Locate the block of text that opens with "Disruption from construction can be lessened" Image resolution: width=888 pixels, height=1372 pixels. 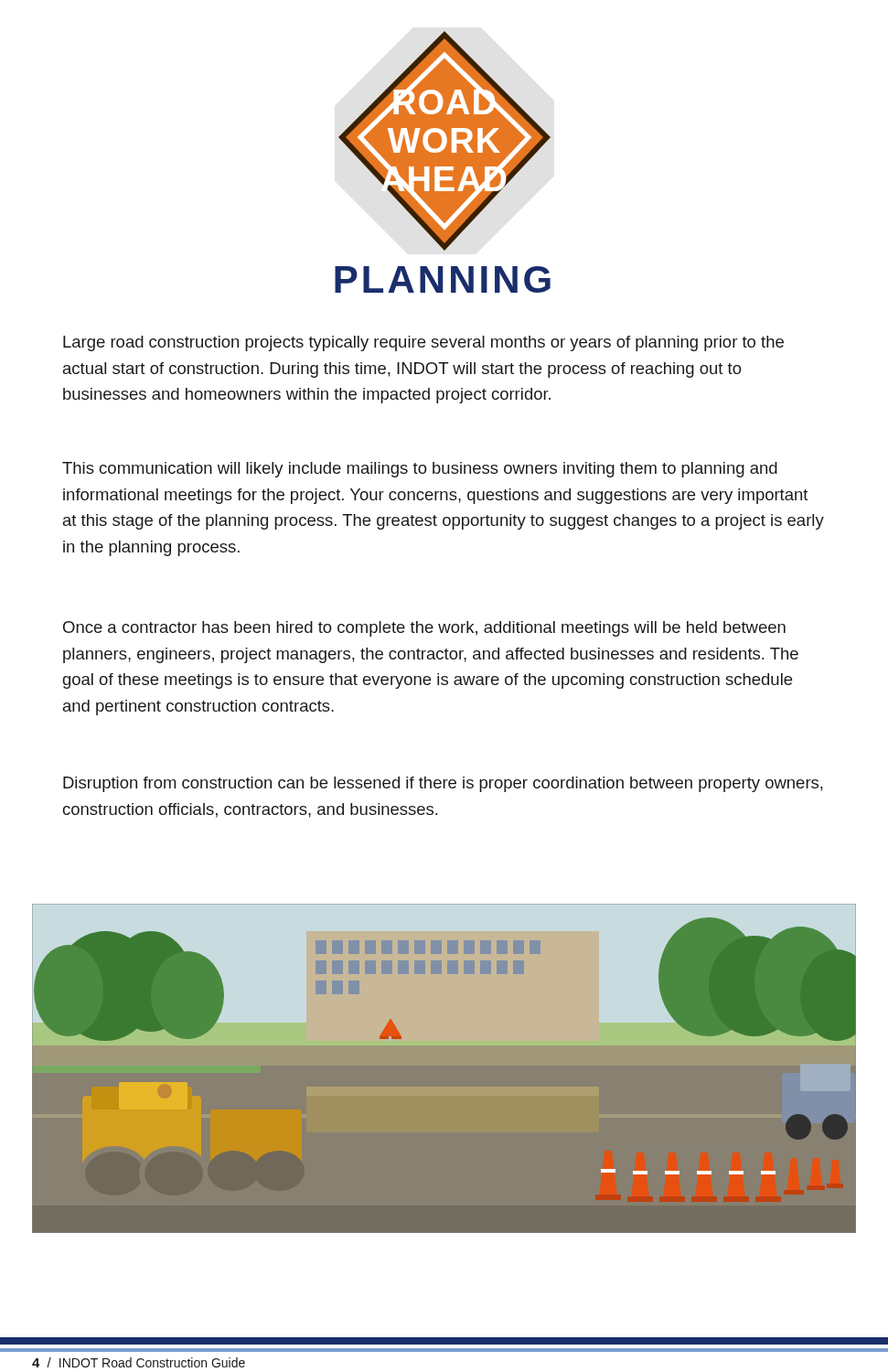coord(443,796)
